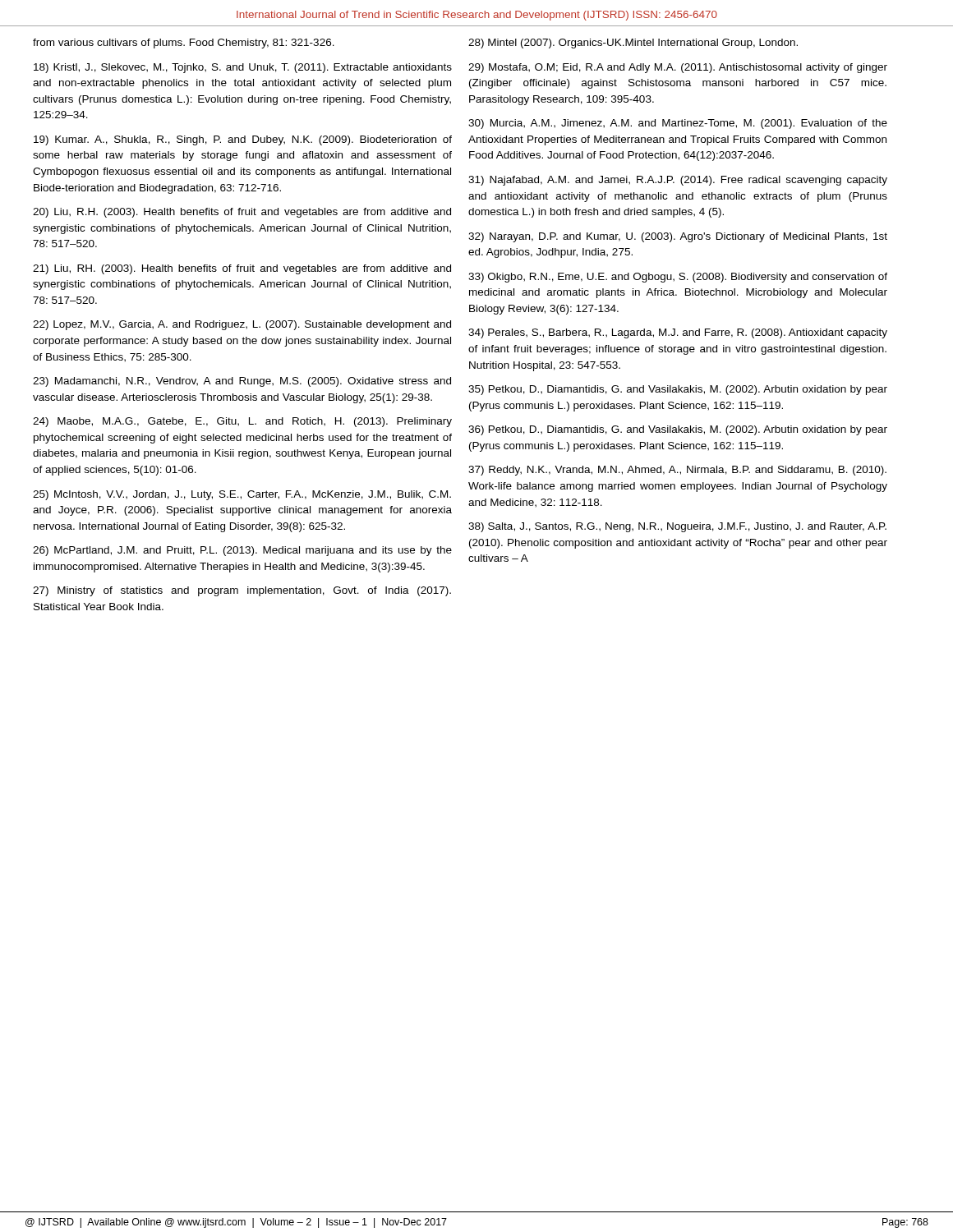Click on the list item that reads "33) Okigbo, R.N., Eme, U.E. and"
Screen dimensions: 1232x953
tap(678, 292)
